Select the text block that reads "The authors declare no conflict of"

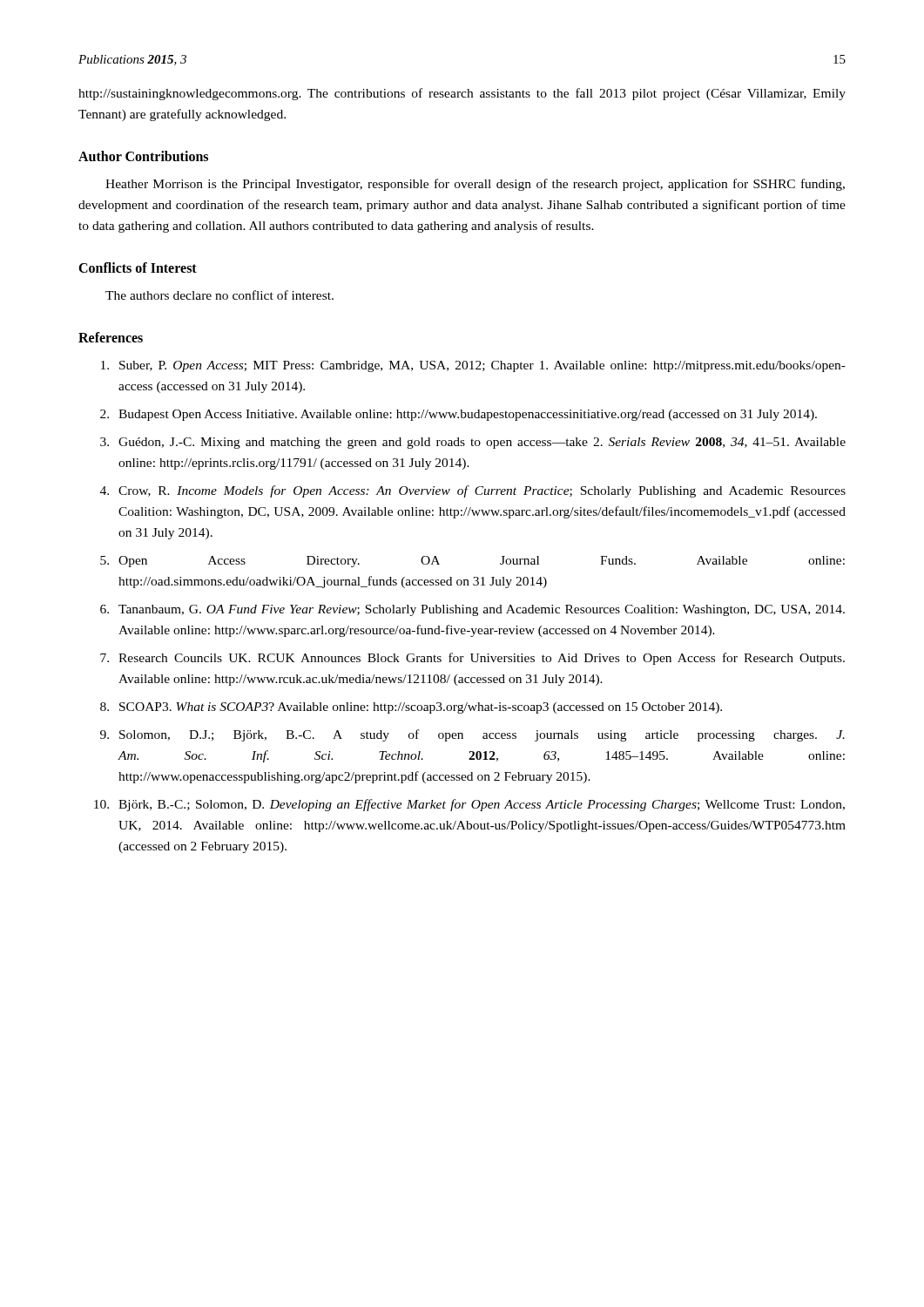coord(220,295)
